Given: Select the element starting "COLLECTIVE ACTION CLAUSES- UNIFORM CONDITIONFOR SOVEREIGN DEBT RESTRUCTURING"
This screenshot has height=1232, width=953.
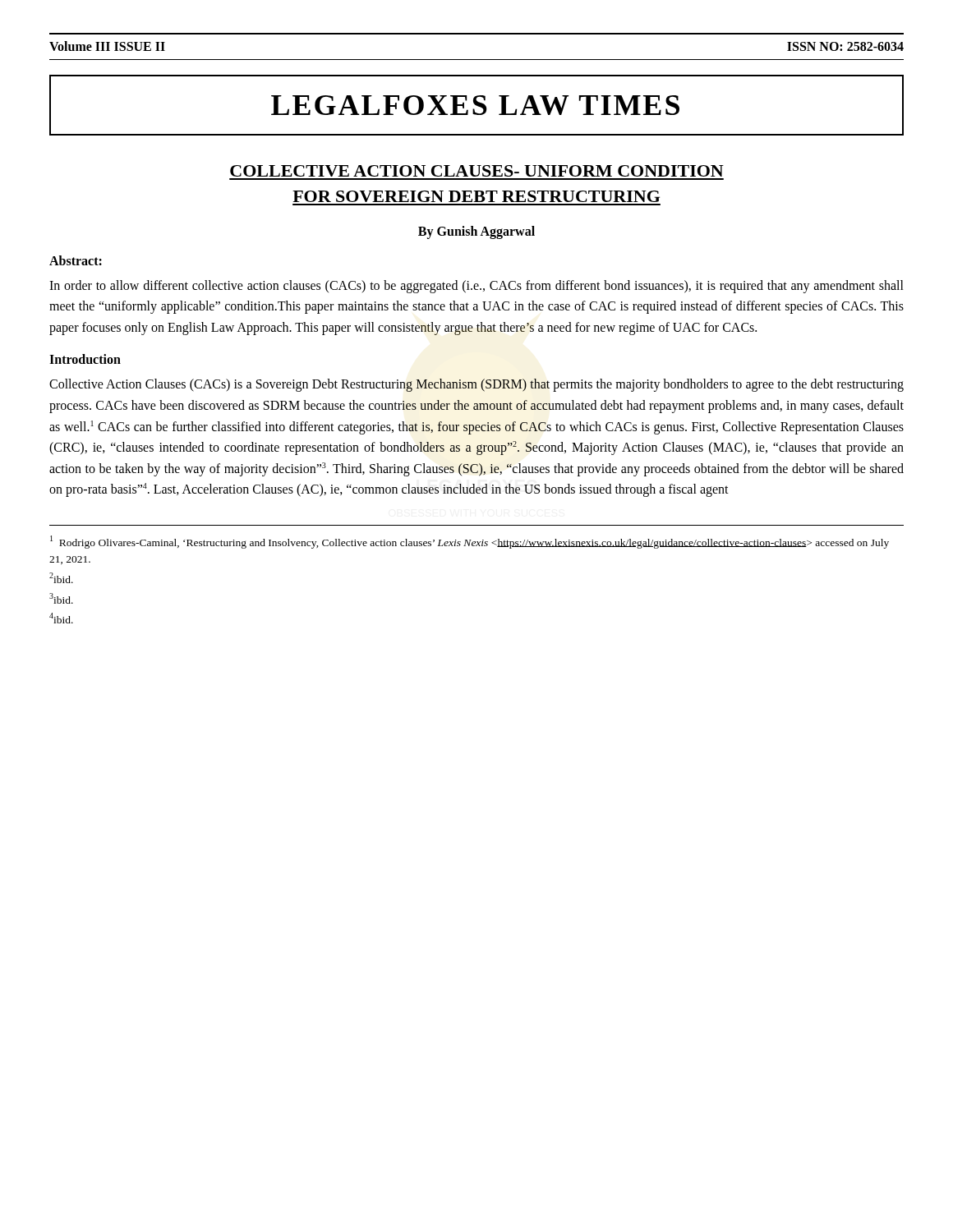Looking at the screenshot, I should (x=476, y=183).
